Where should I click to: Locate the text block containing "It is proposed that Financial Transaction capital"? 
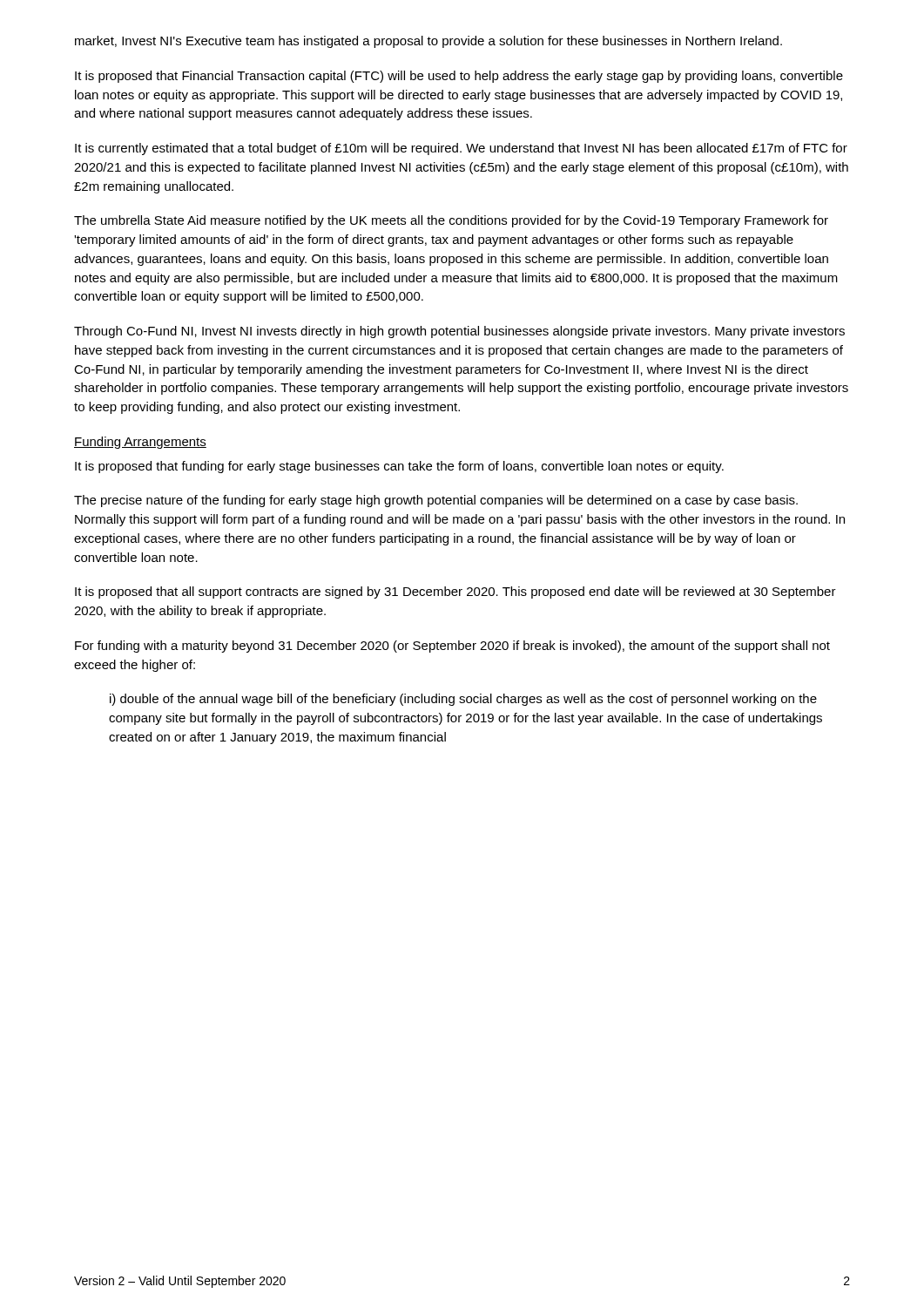459,94
